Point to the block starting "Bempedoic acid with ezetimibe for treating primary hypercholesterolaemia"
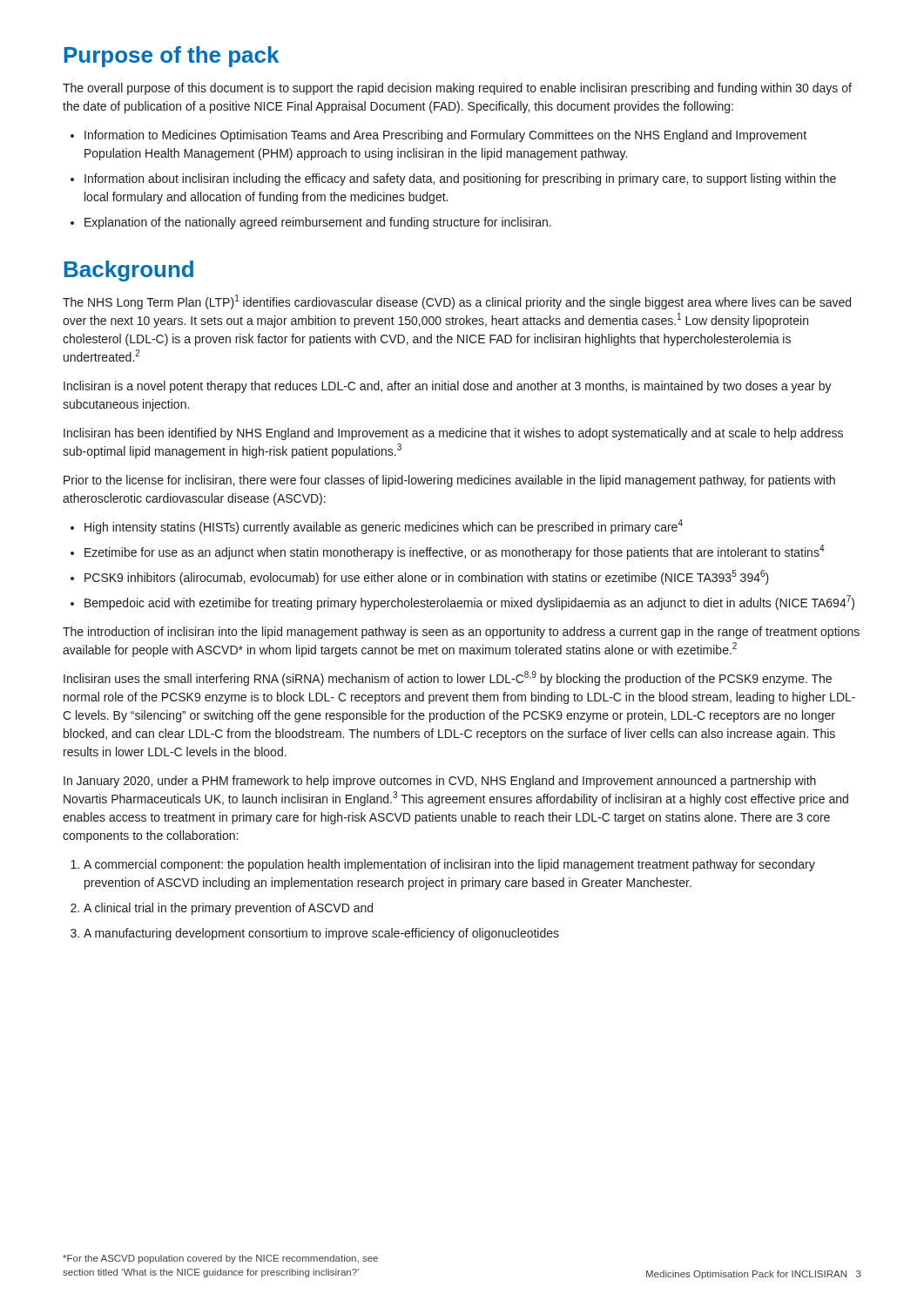This screenshot has width=924, height=1307. [469, 602]
